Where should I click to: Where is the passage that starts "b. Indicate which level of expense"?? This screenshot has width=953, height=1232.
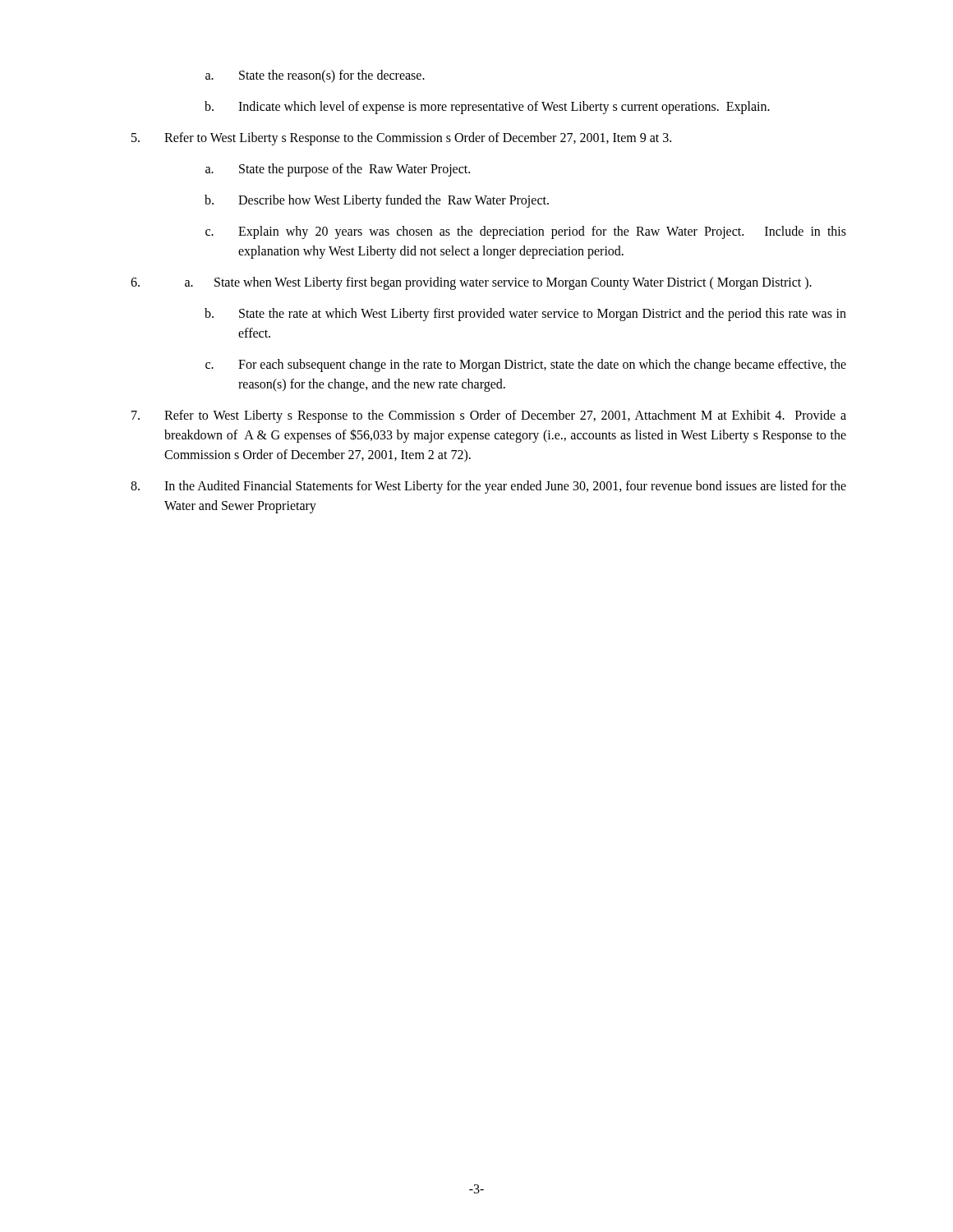tap(476, 107)
